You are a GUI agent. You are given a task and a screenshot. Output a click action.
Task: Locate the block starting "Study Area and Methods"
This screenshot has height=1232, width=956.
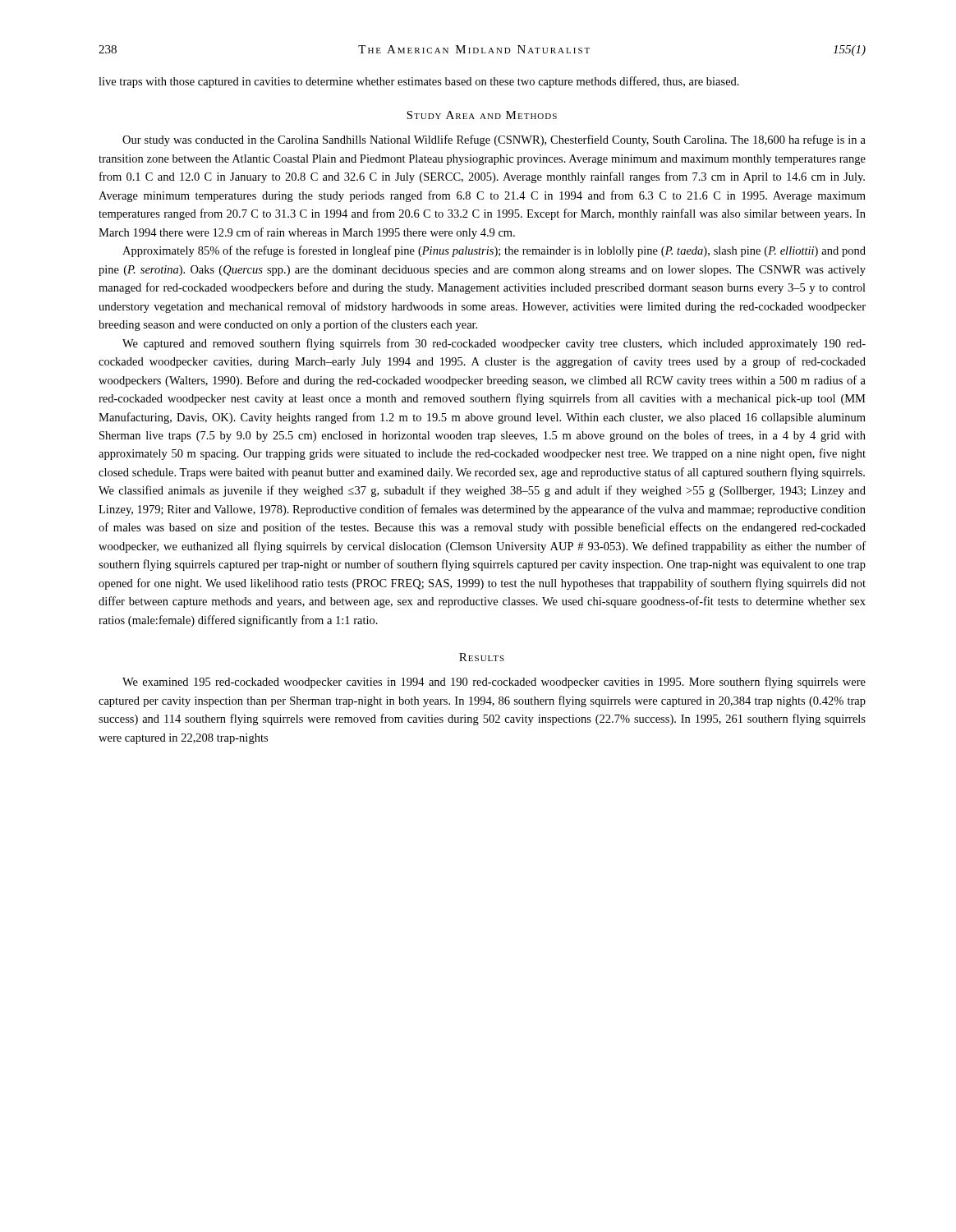point(482,115)
